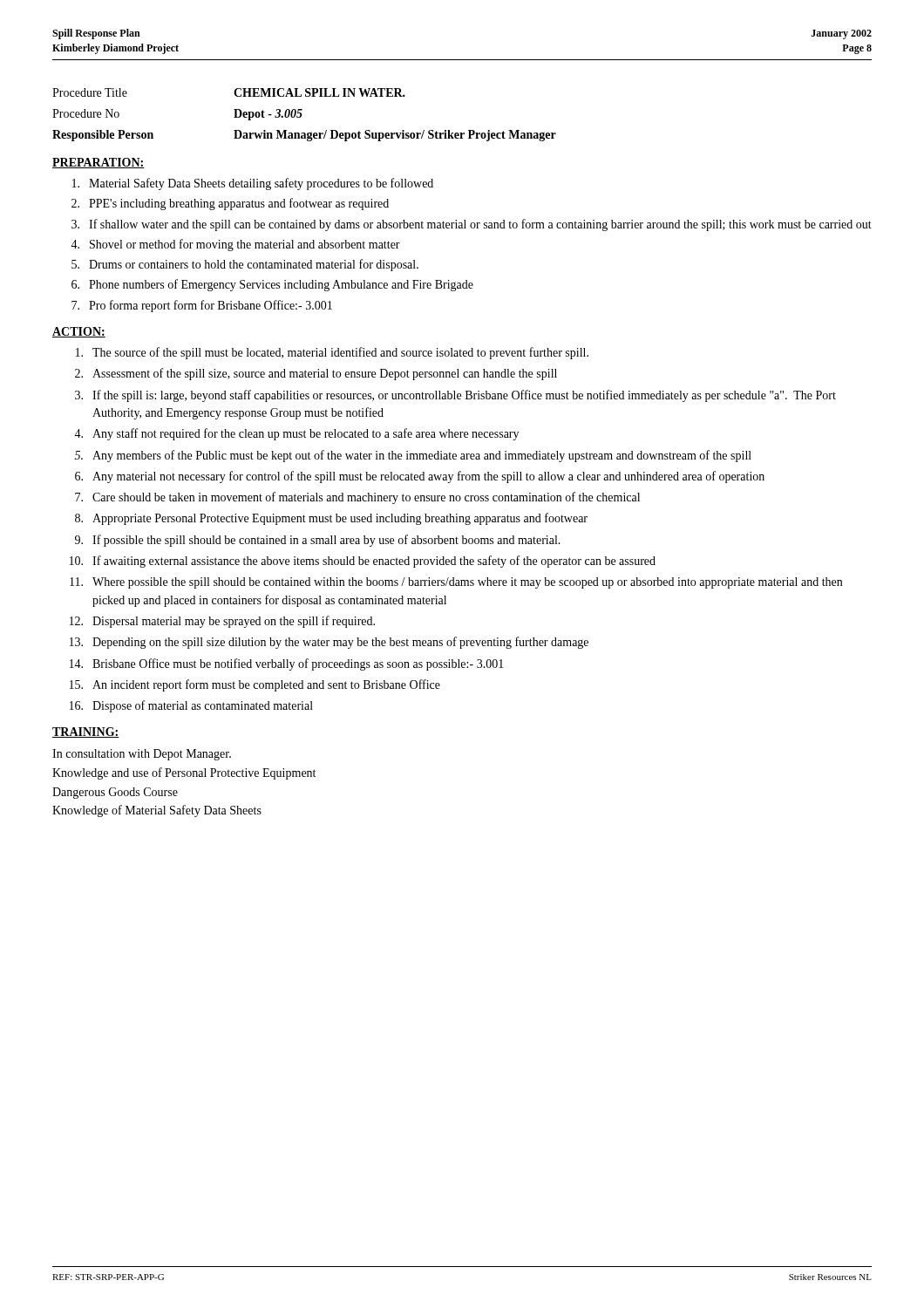The width and height of the screenshot is (924, 1308).
Task: Select the list item that reads "3. If shallow water"
Action: pyautogui.click(x=462, y=225)
